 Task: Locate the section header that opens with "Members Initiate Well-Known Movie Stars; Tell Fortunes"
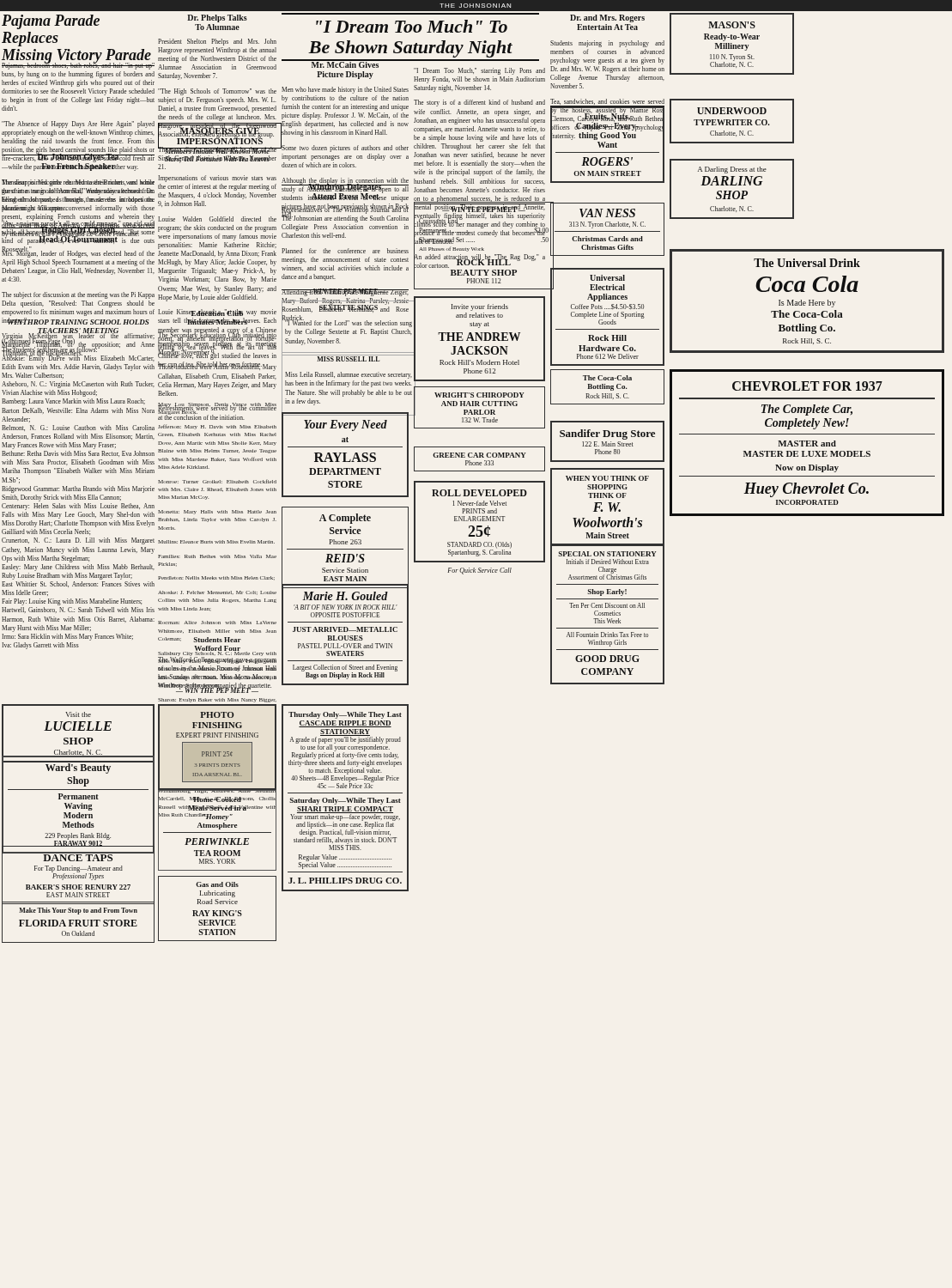click(217, 155)
